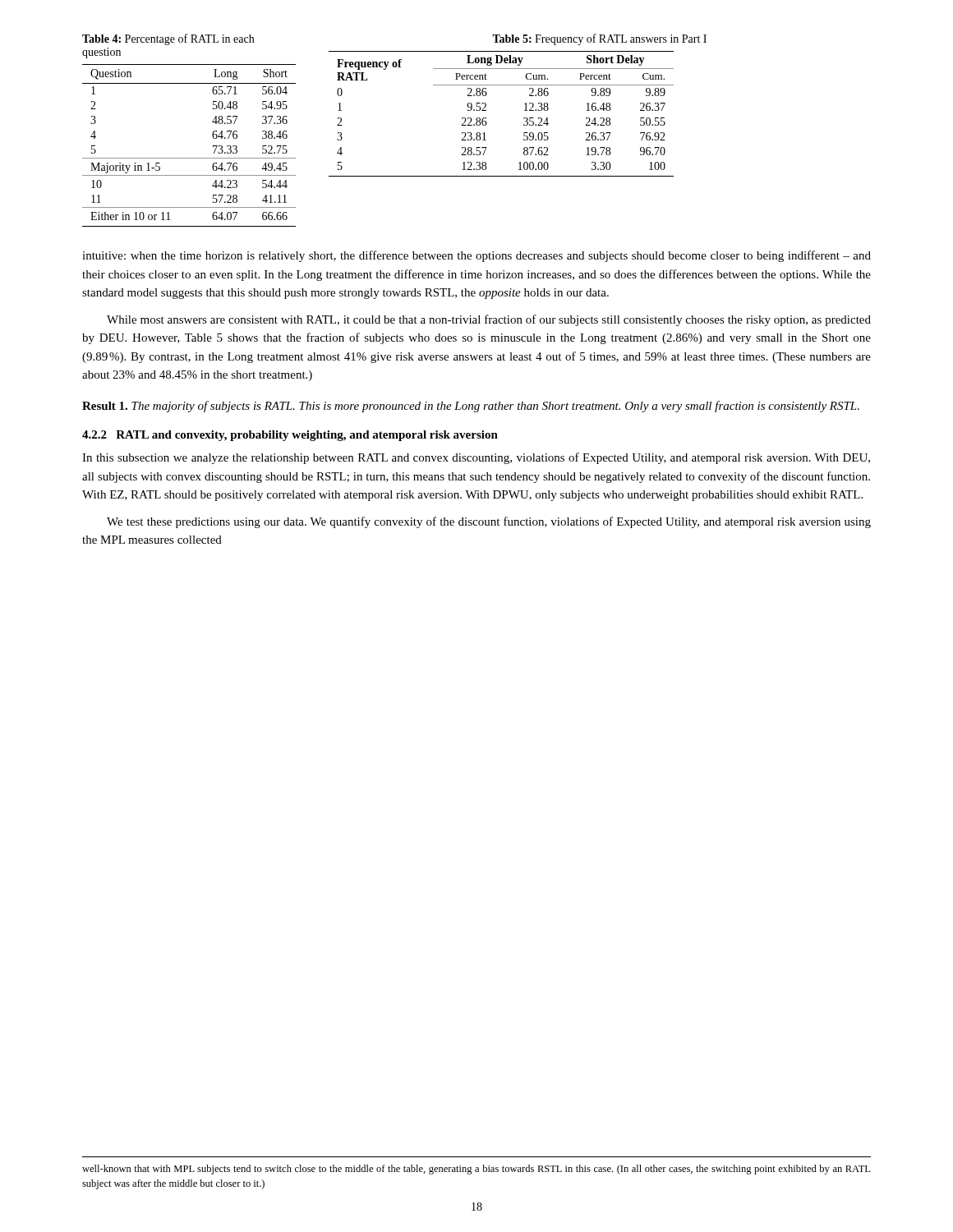Select the block starting "intuitive: when the time horizon is relatively"
953x1232 pixels.
click(x=476, y=315)
